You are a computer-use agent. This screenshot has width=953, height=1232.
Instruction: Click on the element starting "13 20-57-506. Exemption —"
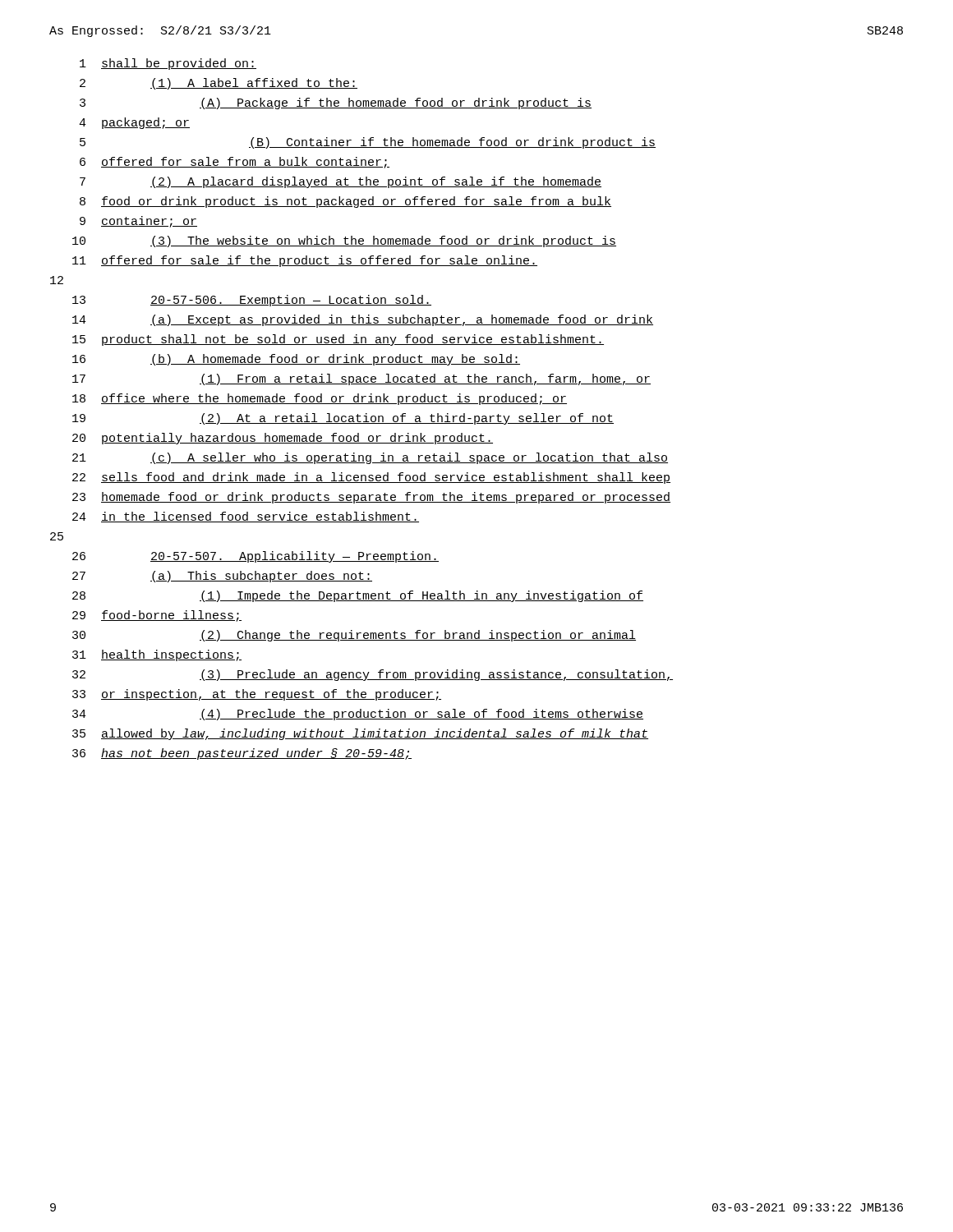(x=240, y=301)
